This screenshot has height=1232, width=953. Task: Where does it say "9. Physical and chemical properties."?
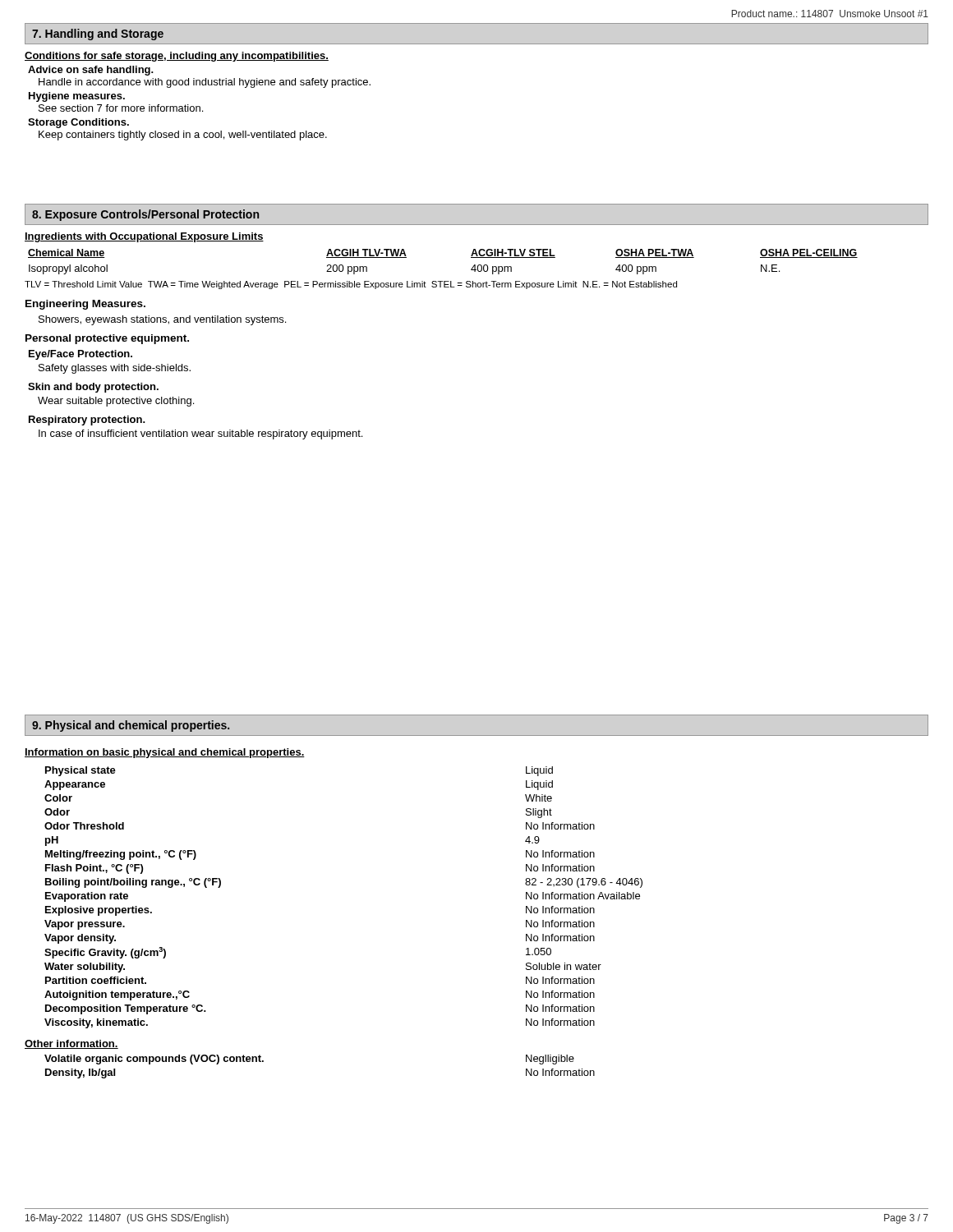pos(131,725)
